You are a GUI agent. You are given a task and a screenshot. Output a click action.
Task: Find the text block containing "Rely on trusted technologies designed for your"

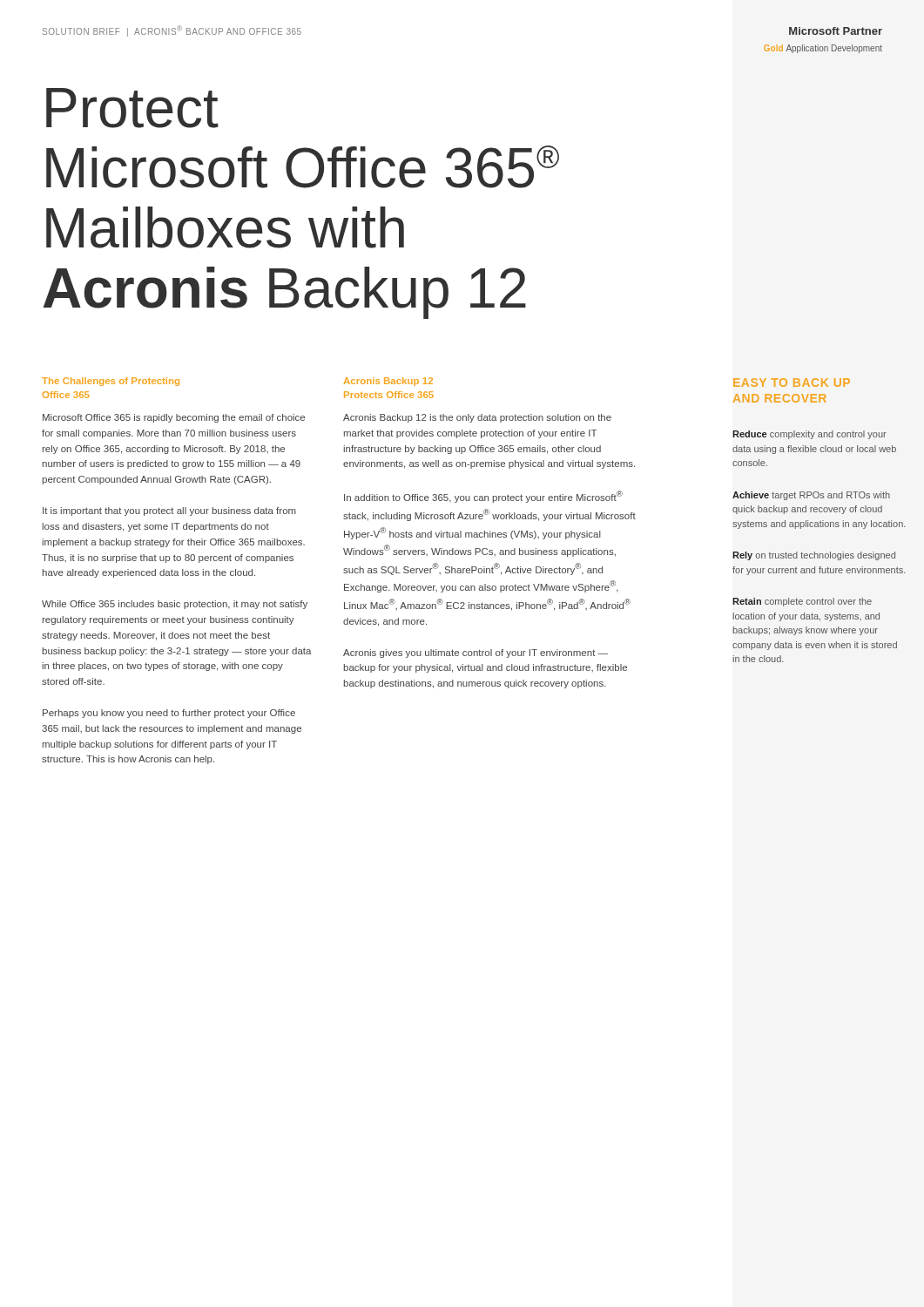pos(819,563)
